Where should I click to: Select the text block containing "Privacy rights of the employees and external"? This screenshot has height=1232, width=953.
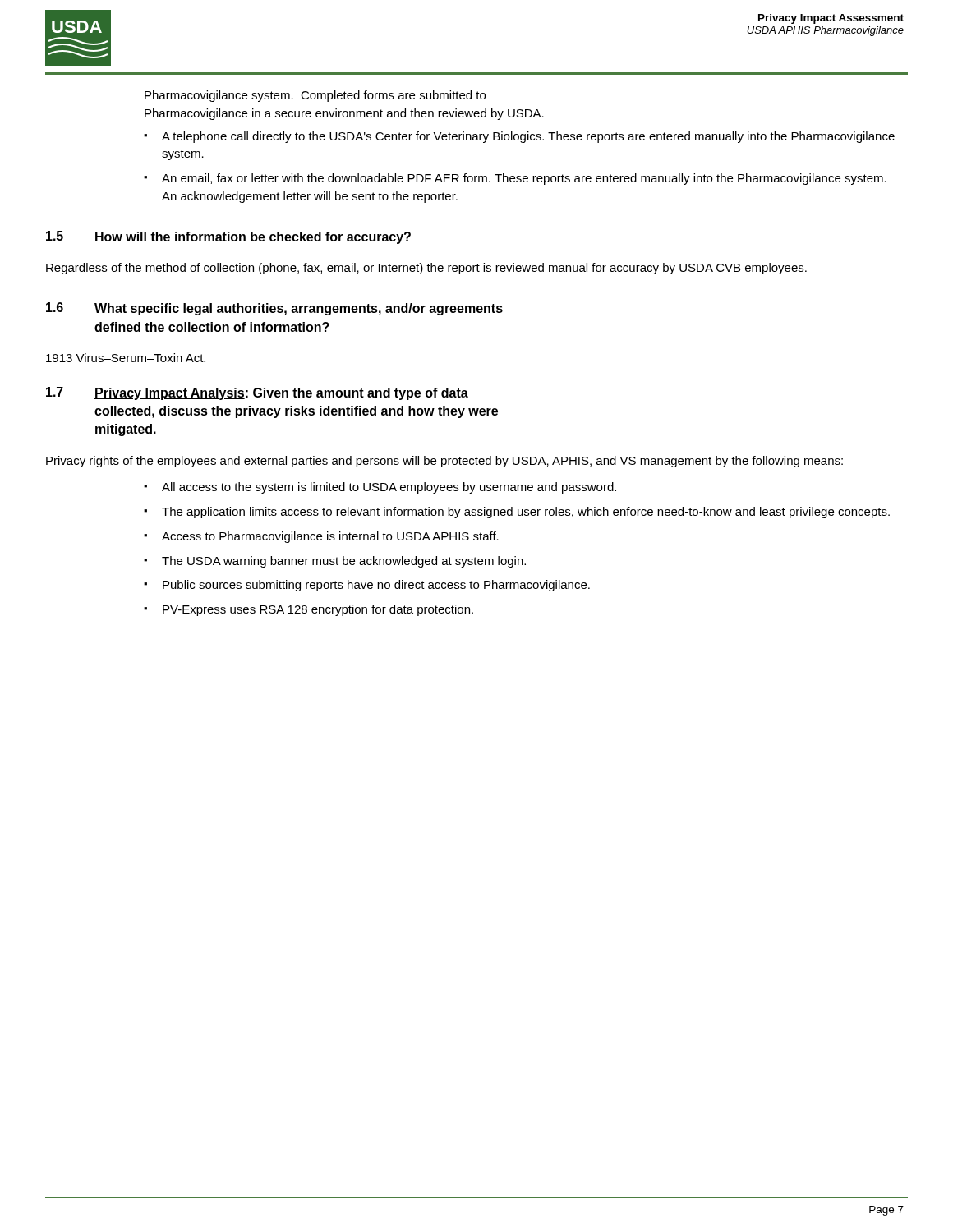click(x=445, y=460)
